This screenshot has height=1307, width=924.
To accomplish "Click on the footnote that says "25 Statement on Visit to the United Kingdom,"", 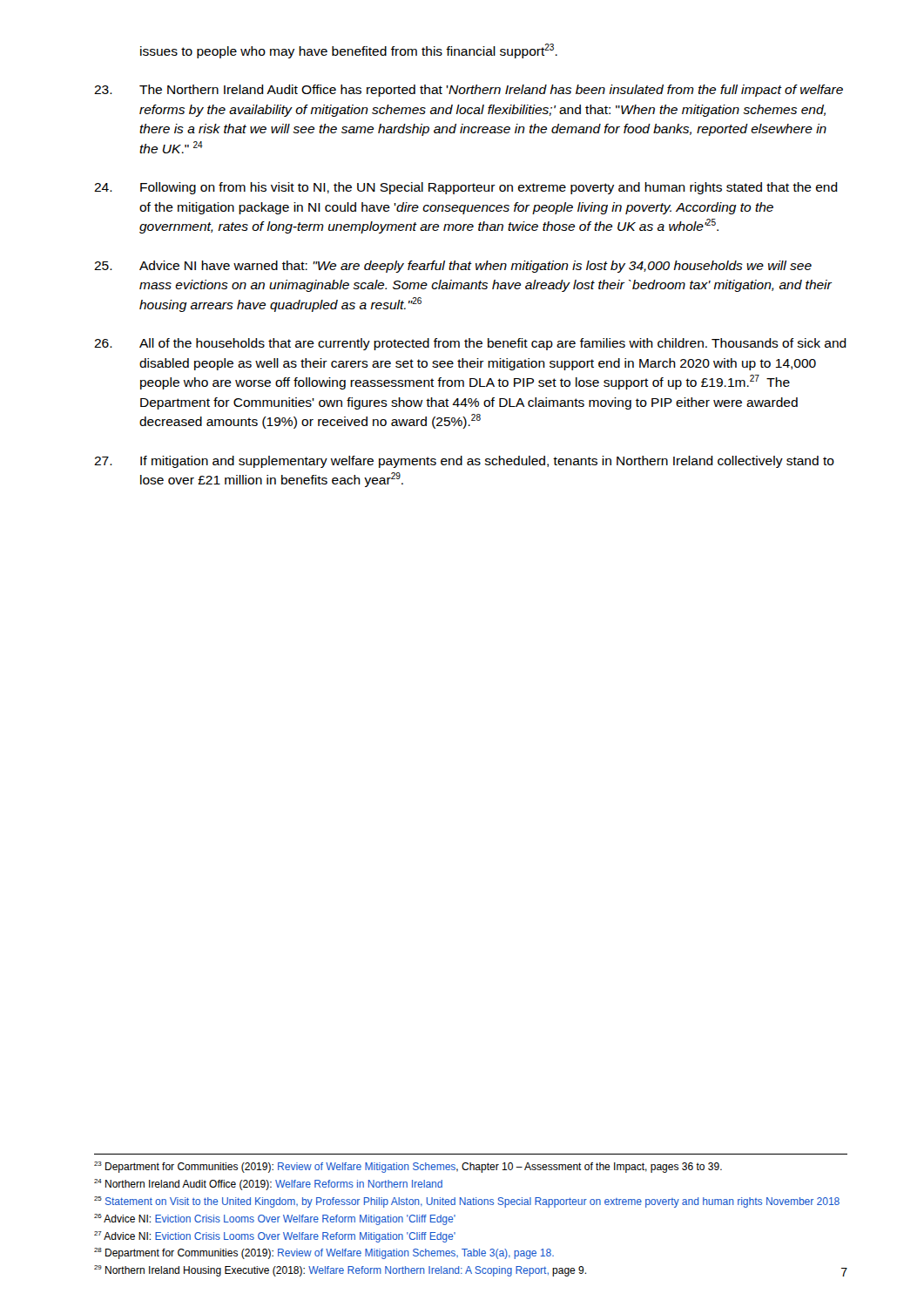I will (467, 1201).
